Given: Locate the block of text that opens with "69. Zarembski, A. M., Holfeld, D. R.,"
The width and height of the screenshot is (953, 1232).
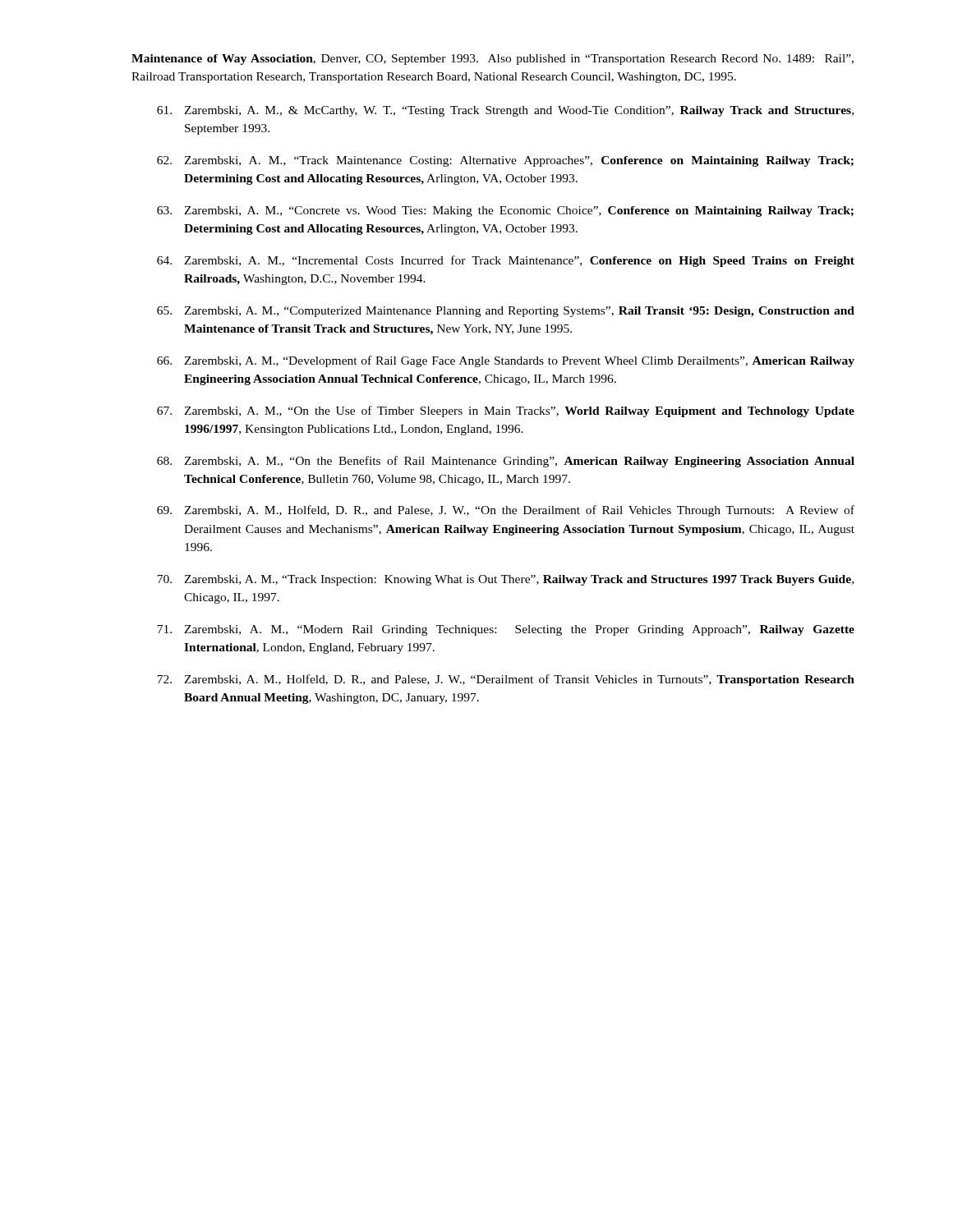Looking at the screenshot, I should tap(493, 529).
